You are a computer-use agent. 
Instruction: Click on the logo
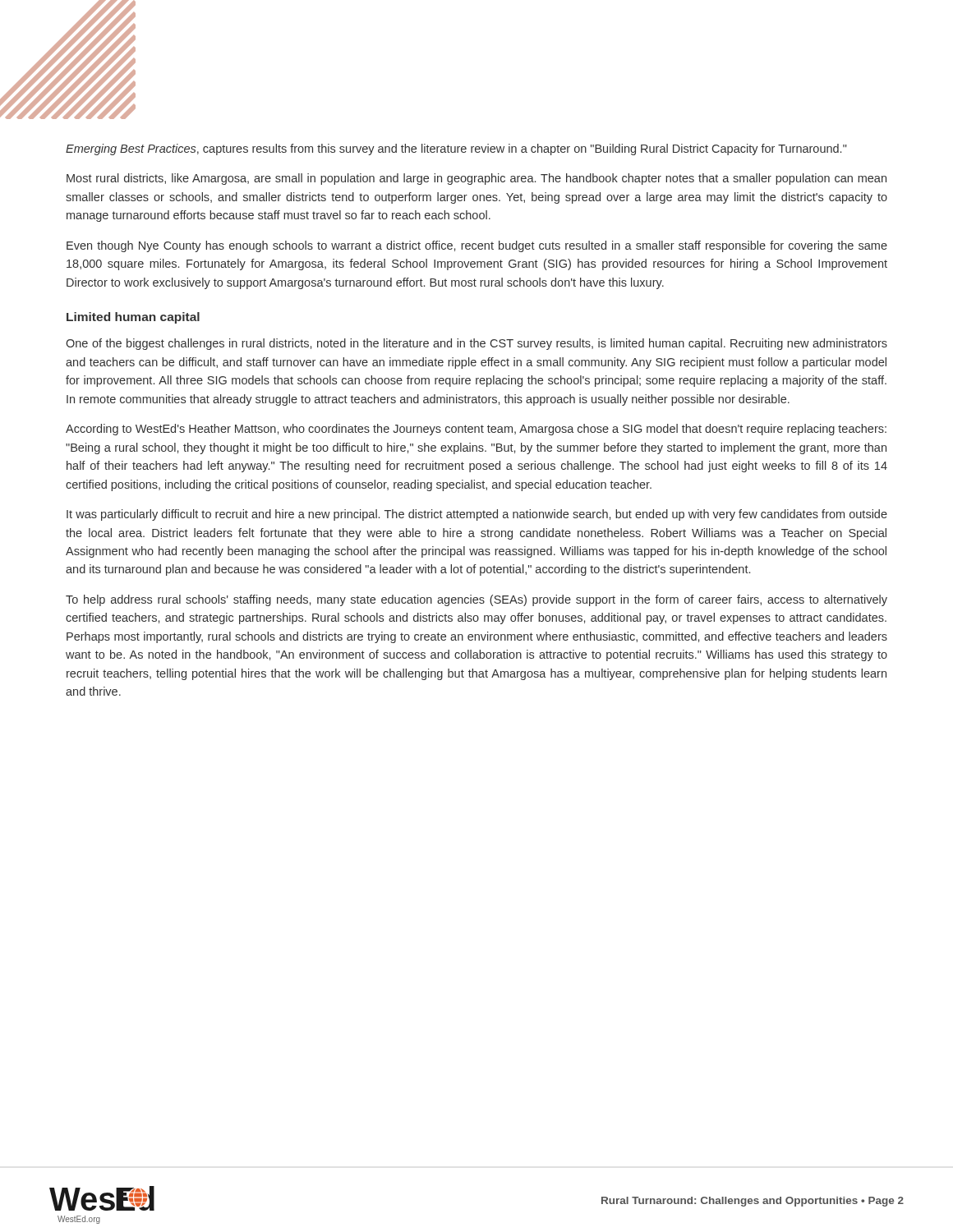[x=115, y=1200]
